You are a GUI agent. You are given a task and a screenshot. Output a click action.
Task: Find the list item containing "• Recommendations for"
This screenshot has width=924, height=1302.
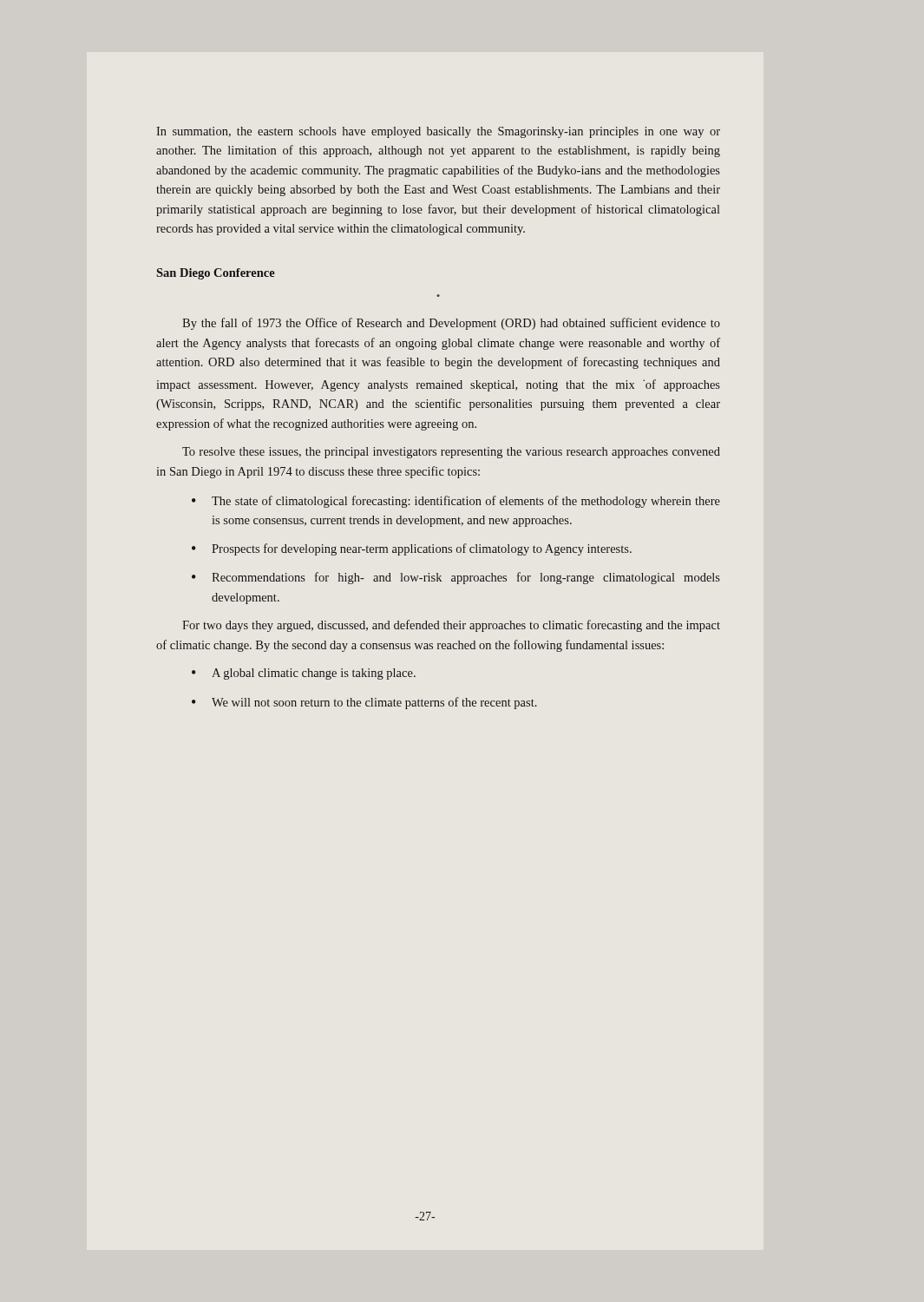(x=455, y=587)
